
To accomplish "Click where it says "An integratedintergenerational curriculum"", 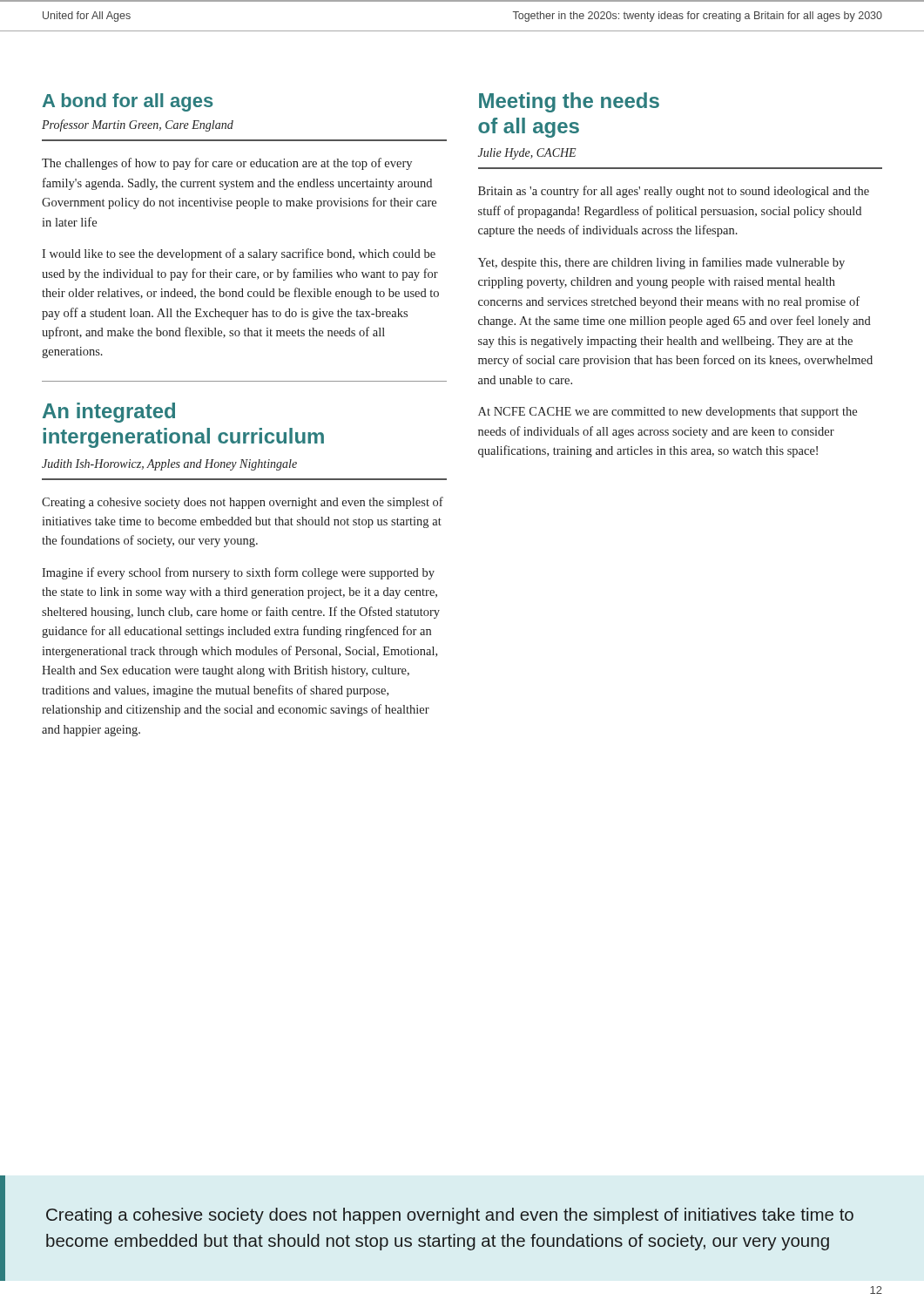I will tap(244, 424).
